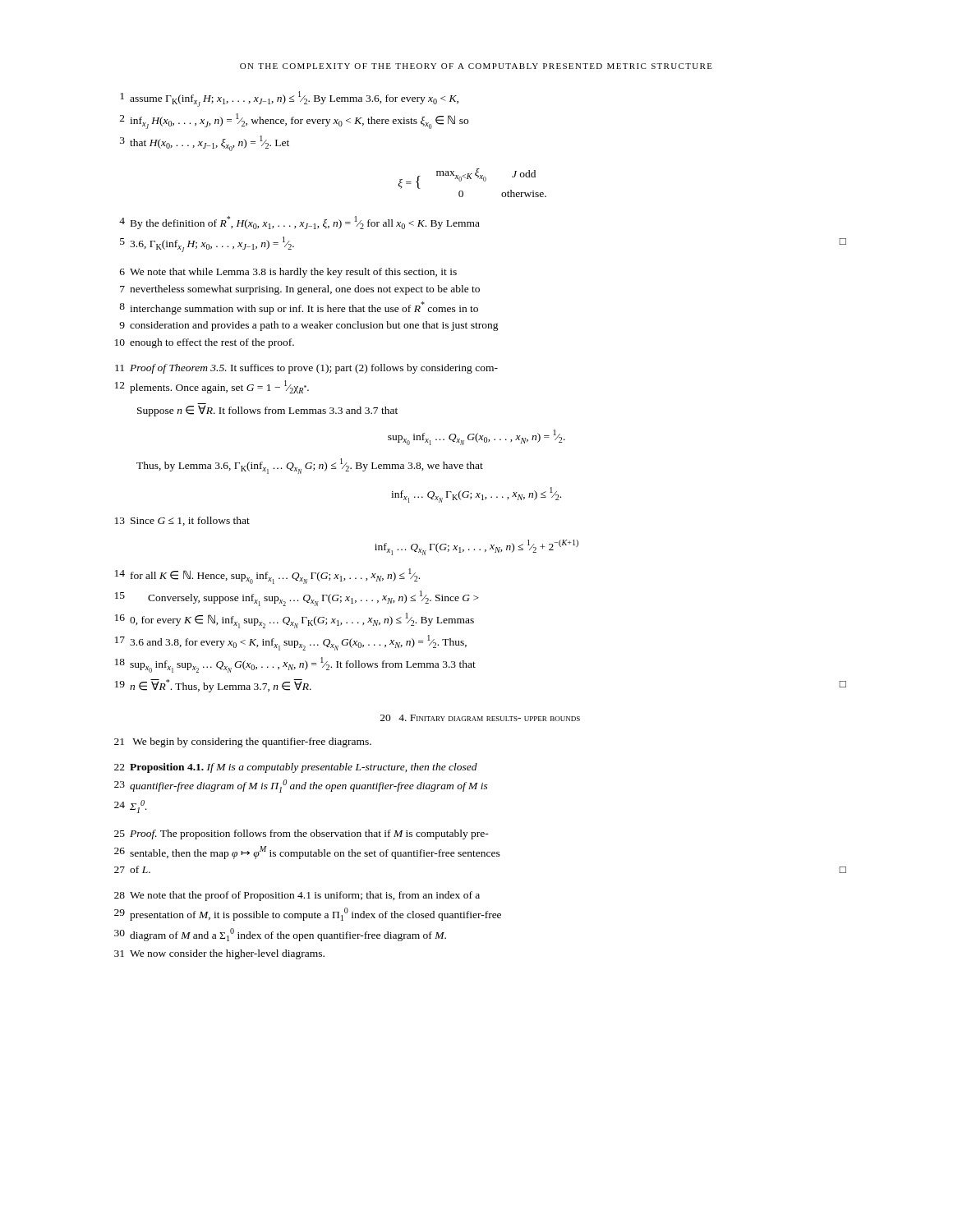Click the formula that begins "supx0 infx1 … QxN G(x0, . . ."
The width and height of the screenshot is (953, 1232).
pyautogui.click(x=476, y=437)
